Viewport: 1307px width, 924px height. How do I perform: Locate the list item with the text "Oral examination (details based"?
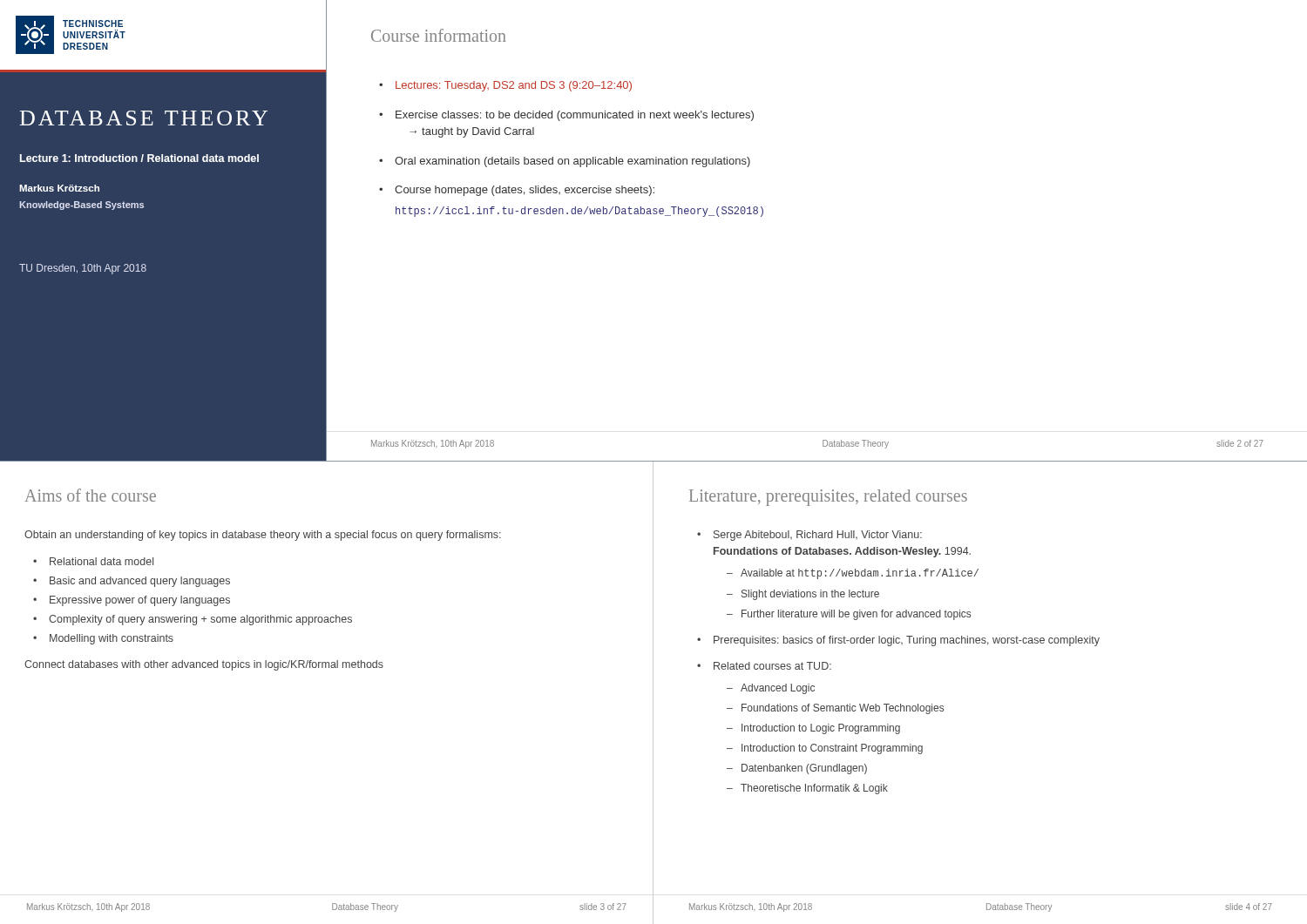coord(573,160)
